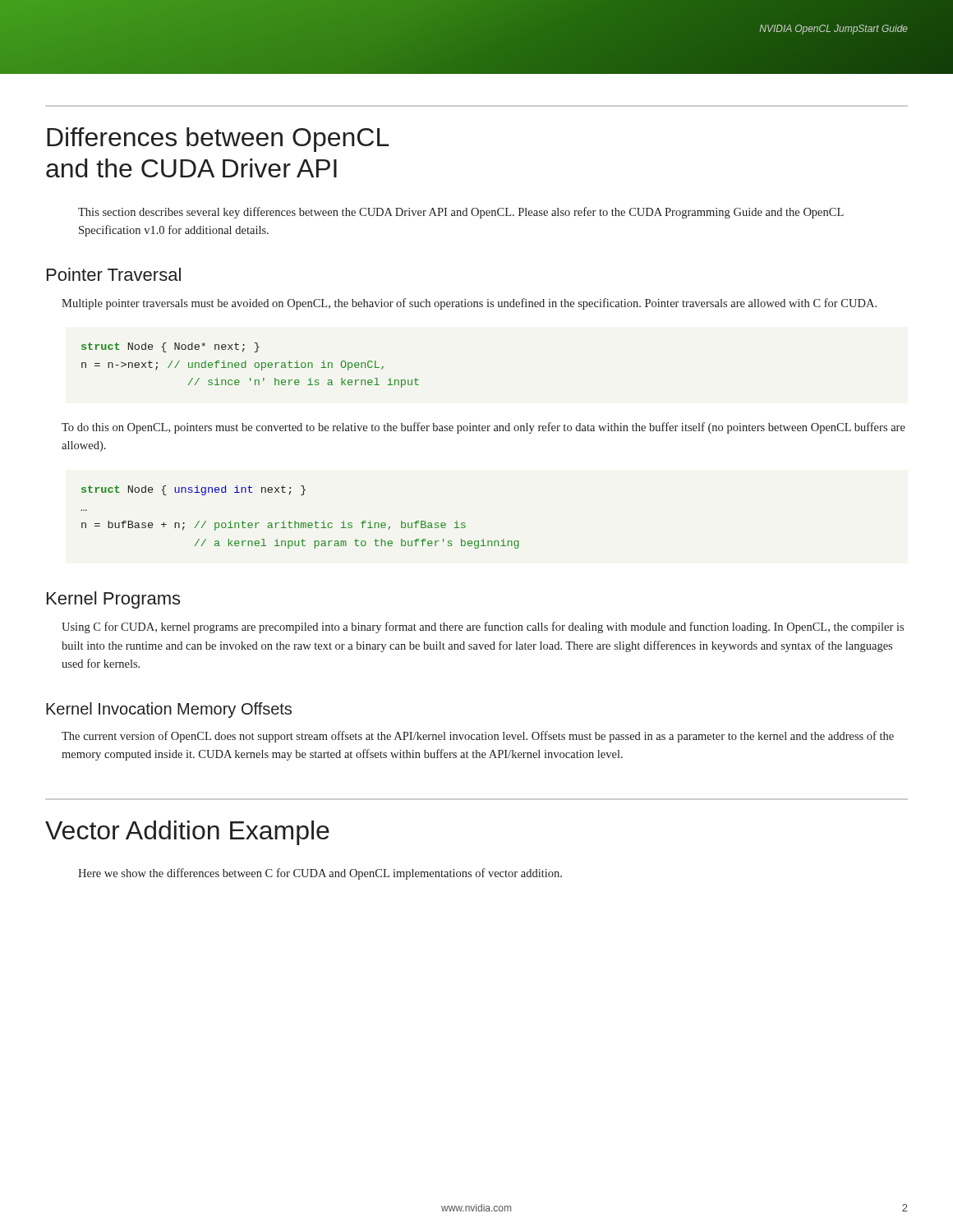
Task: Find "Pointer Traversal" on this page
Action: click(114, 274)
